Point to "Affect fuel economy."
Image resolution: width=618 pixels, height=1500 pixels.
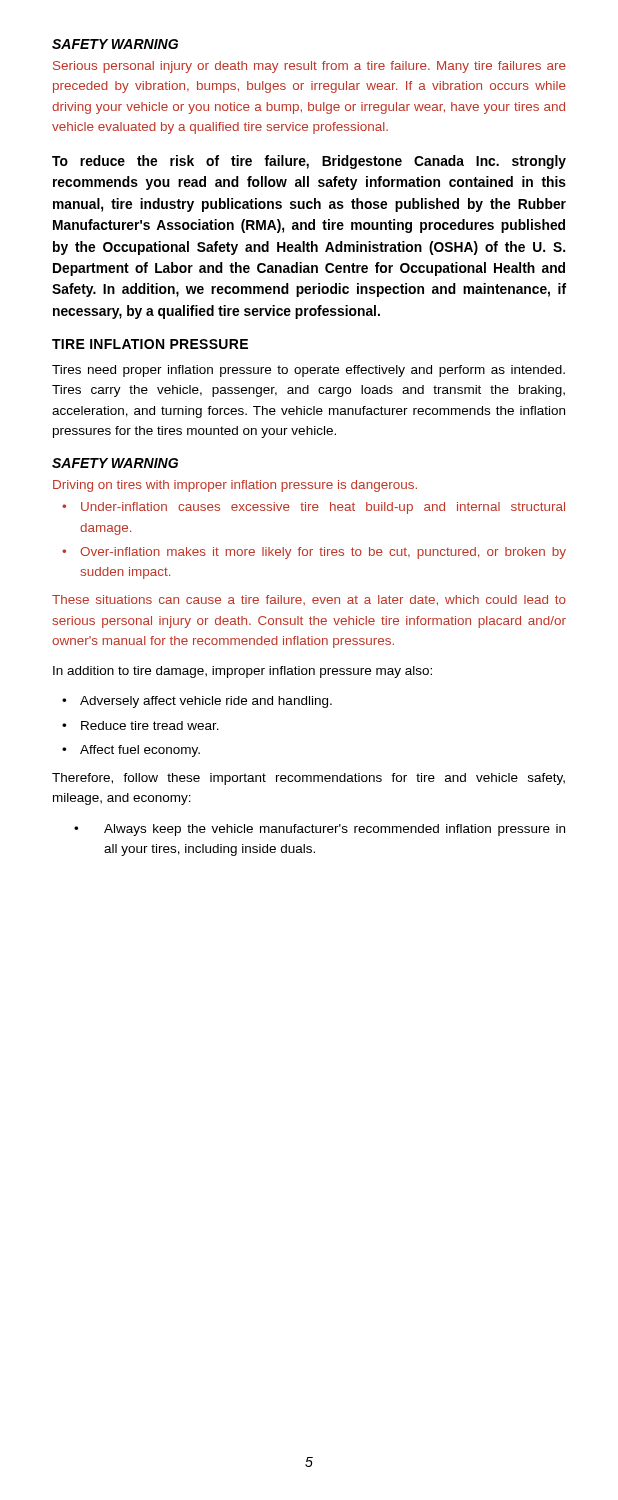pos(141,749)
